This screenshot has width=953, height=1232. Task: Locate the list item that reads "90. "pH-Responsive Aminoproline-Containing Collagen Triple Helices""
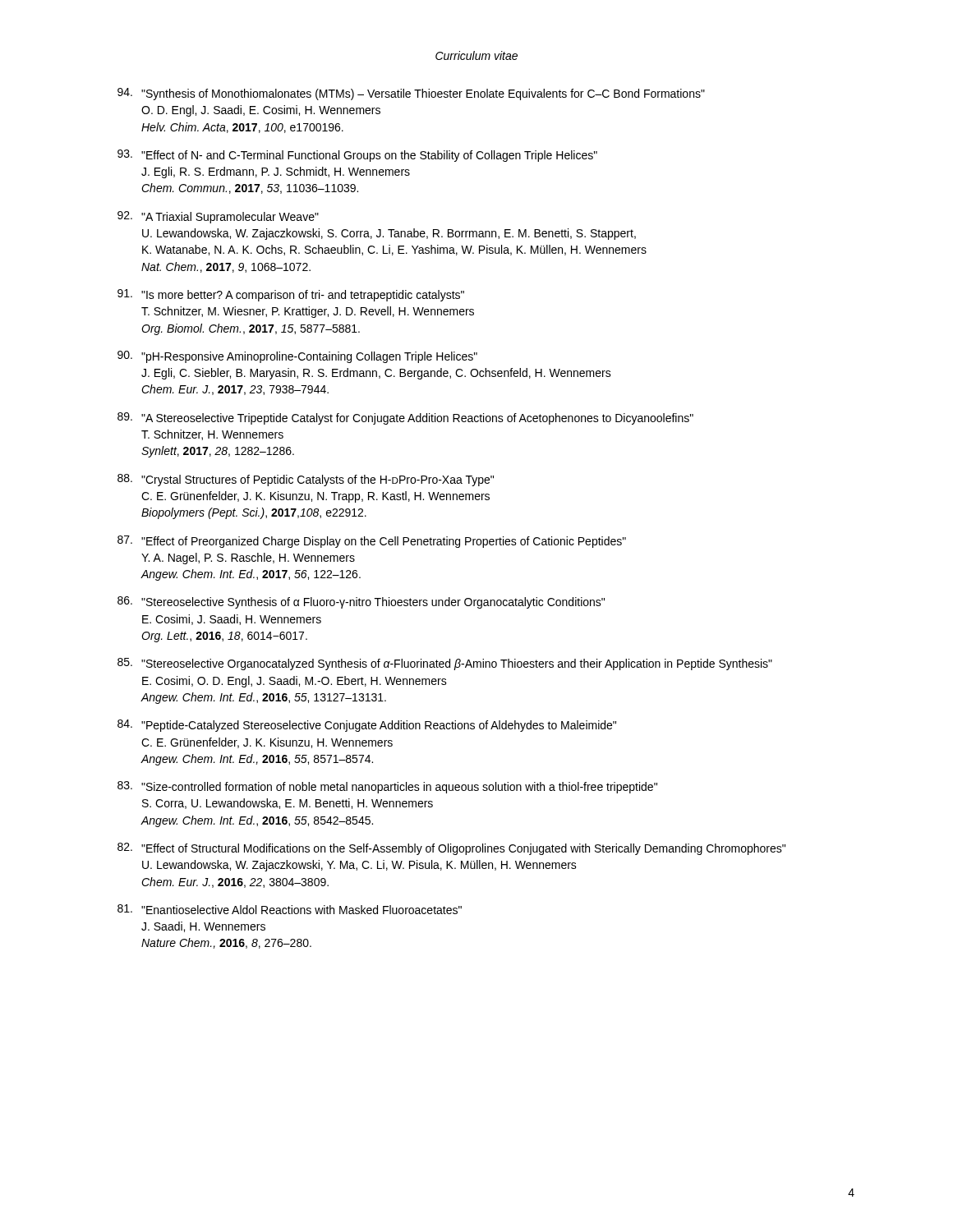476,373
